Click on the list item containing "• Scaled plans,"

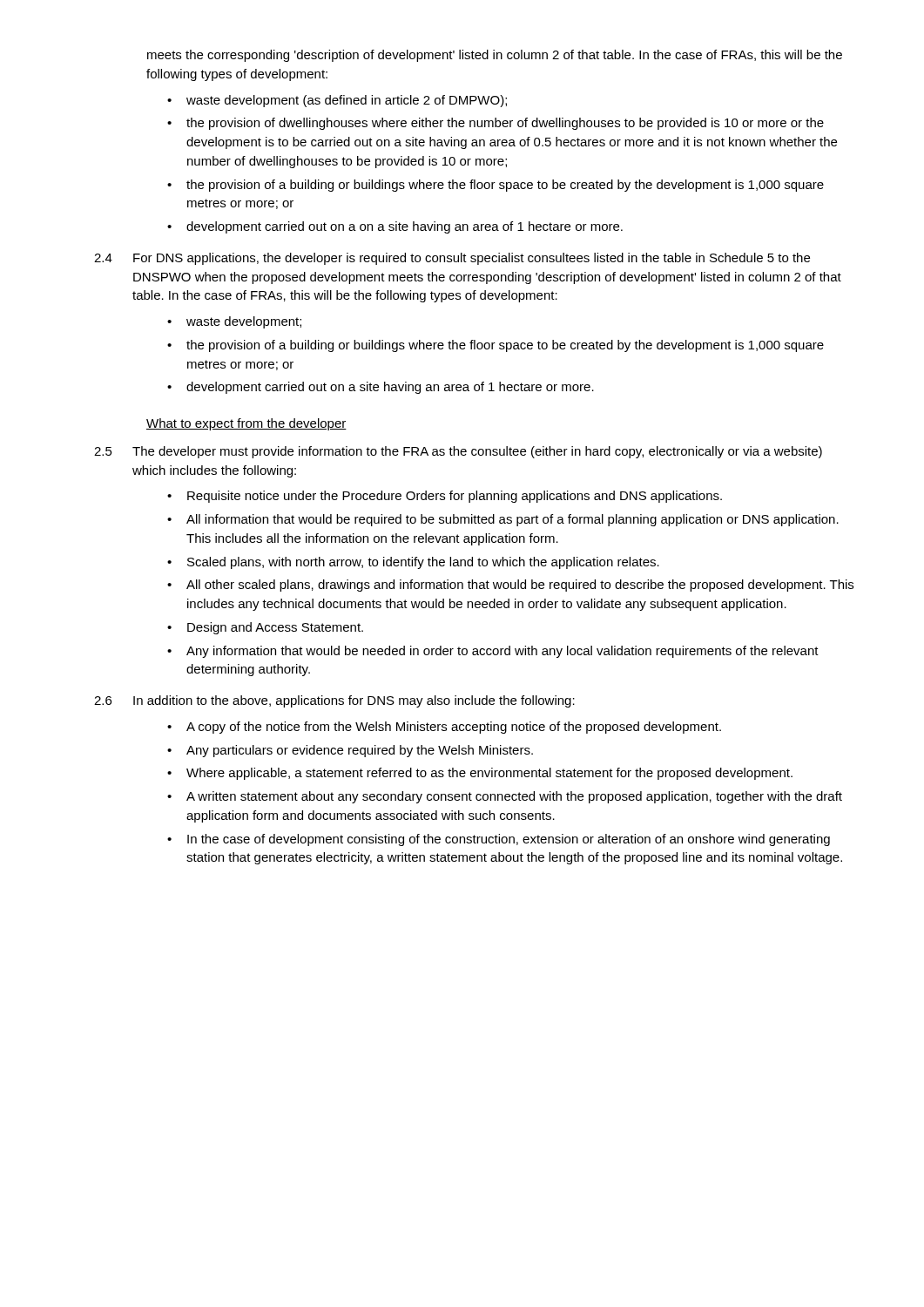[511, 561]
